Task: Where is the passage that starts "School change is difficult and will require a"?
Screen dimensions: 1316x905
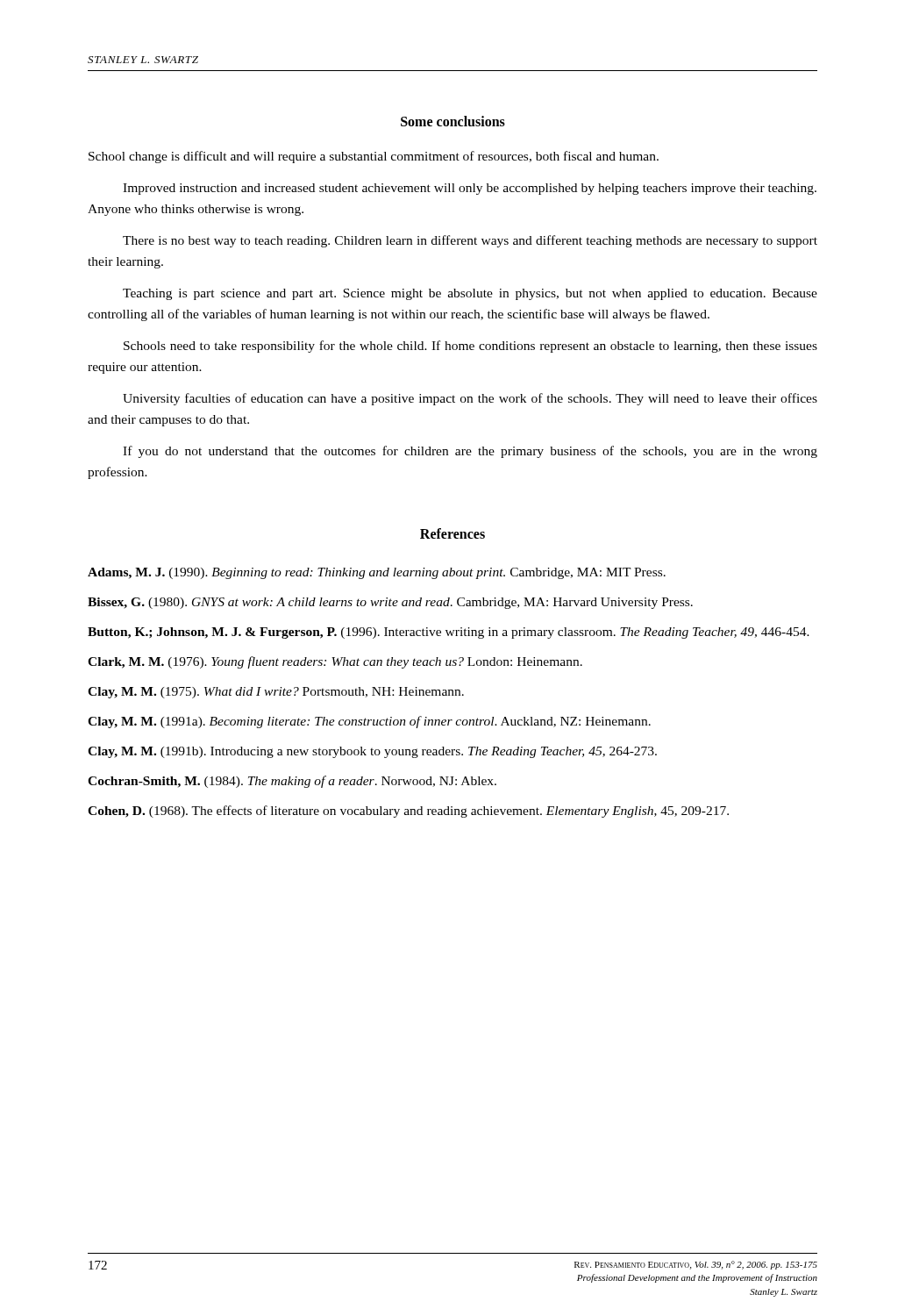Action: pyautogui.click(x=373, y=156)
